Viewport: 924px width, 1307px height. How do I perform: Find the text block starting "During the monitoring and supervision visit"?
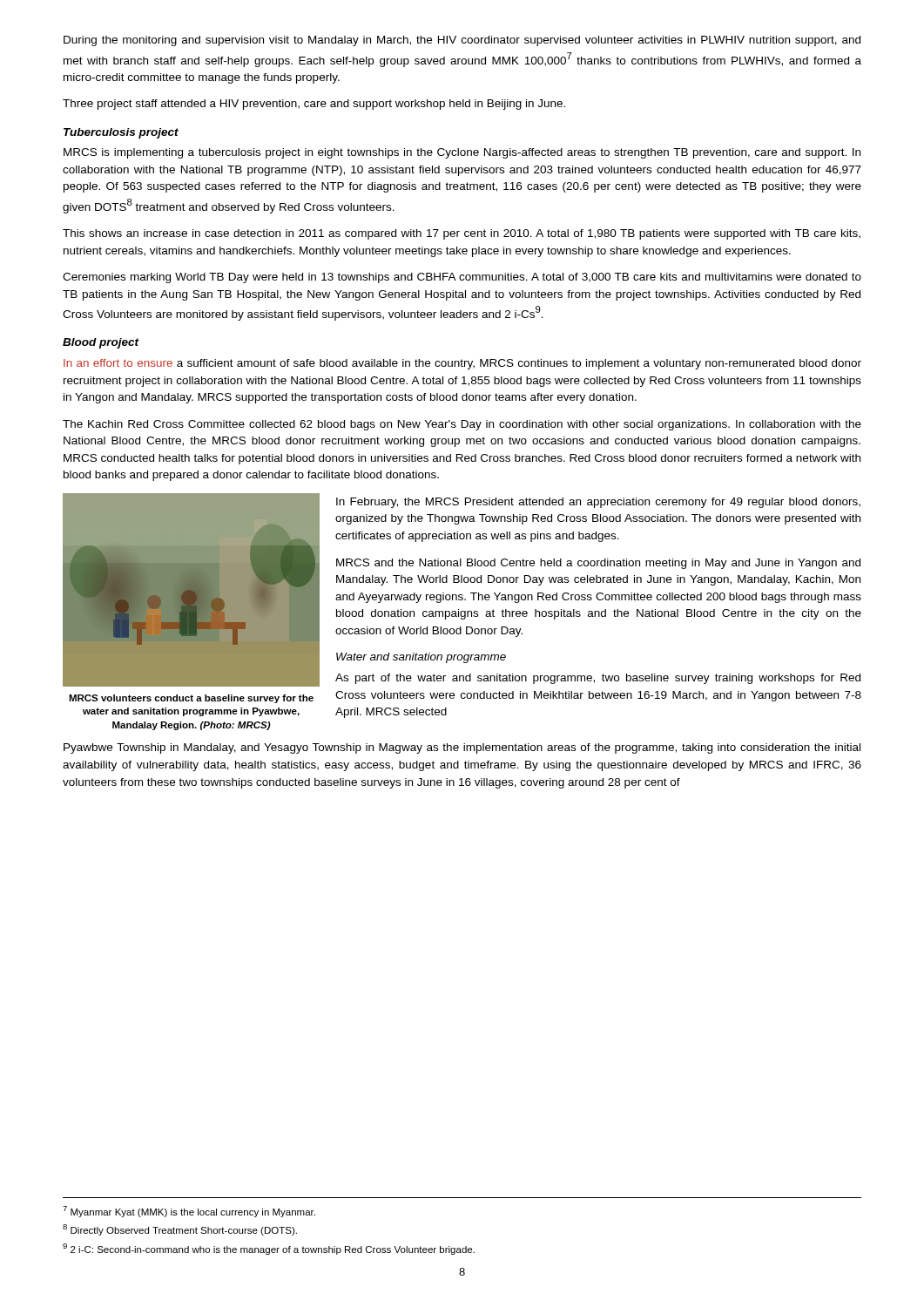click(462, 58)
